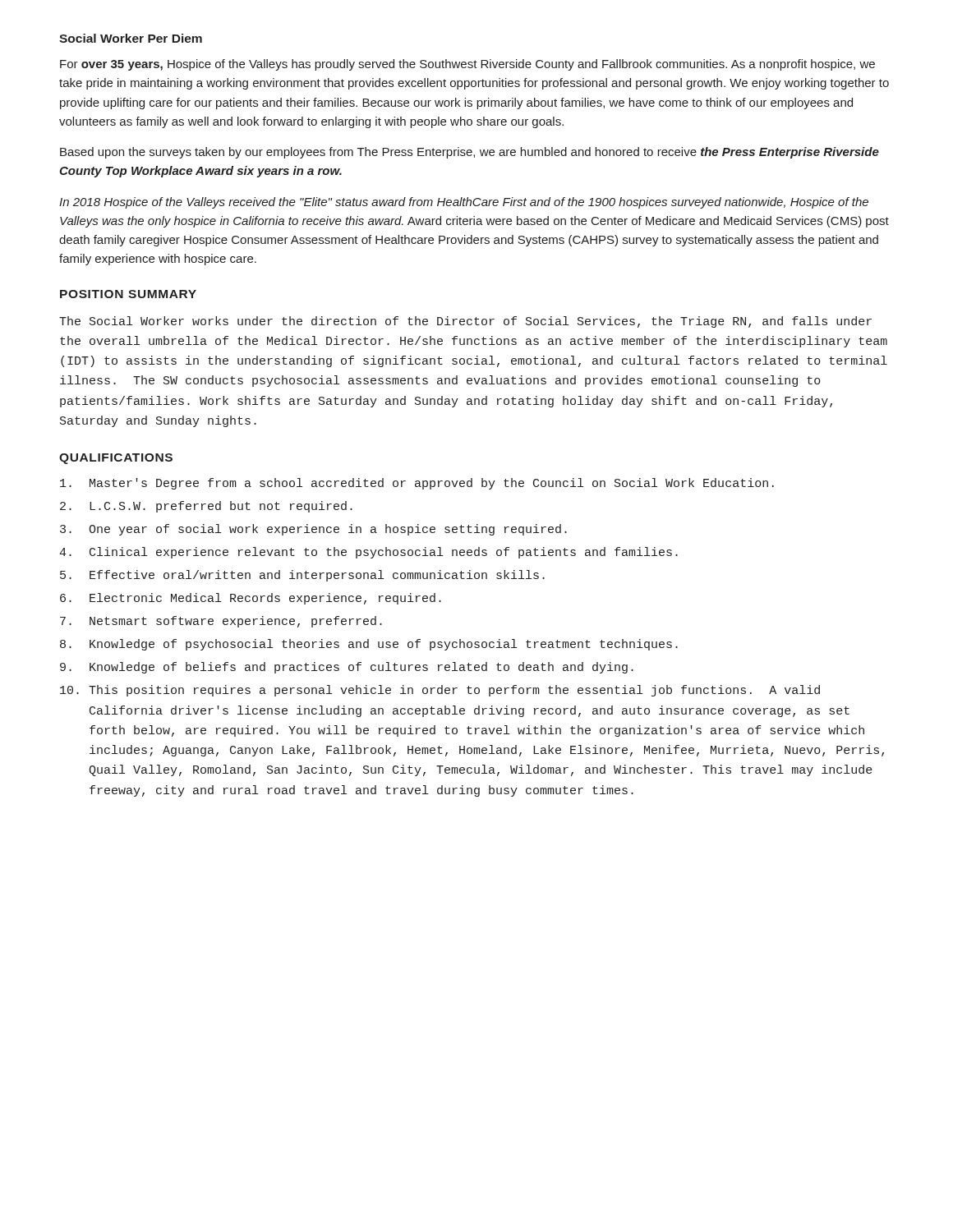Find the passage starting "8. Knowledge of psychosocial theories"
953x1232 pixels.
coord(370,646)
